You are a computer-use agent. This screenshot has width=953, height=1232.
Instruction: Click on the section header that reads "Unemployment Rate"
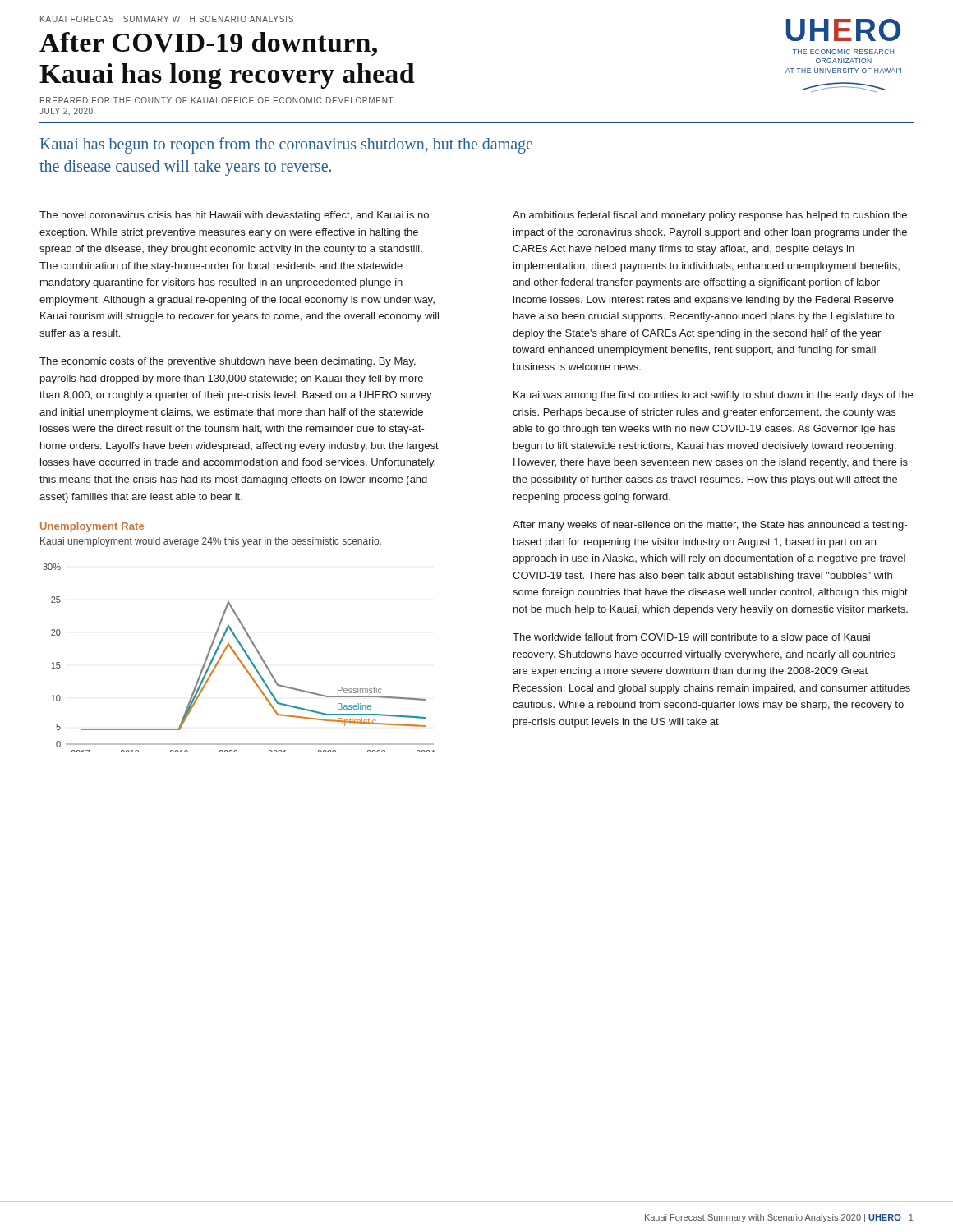[92, 526]
